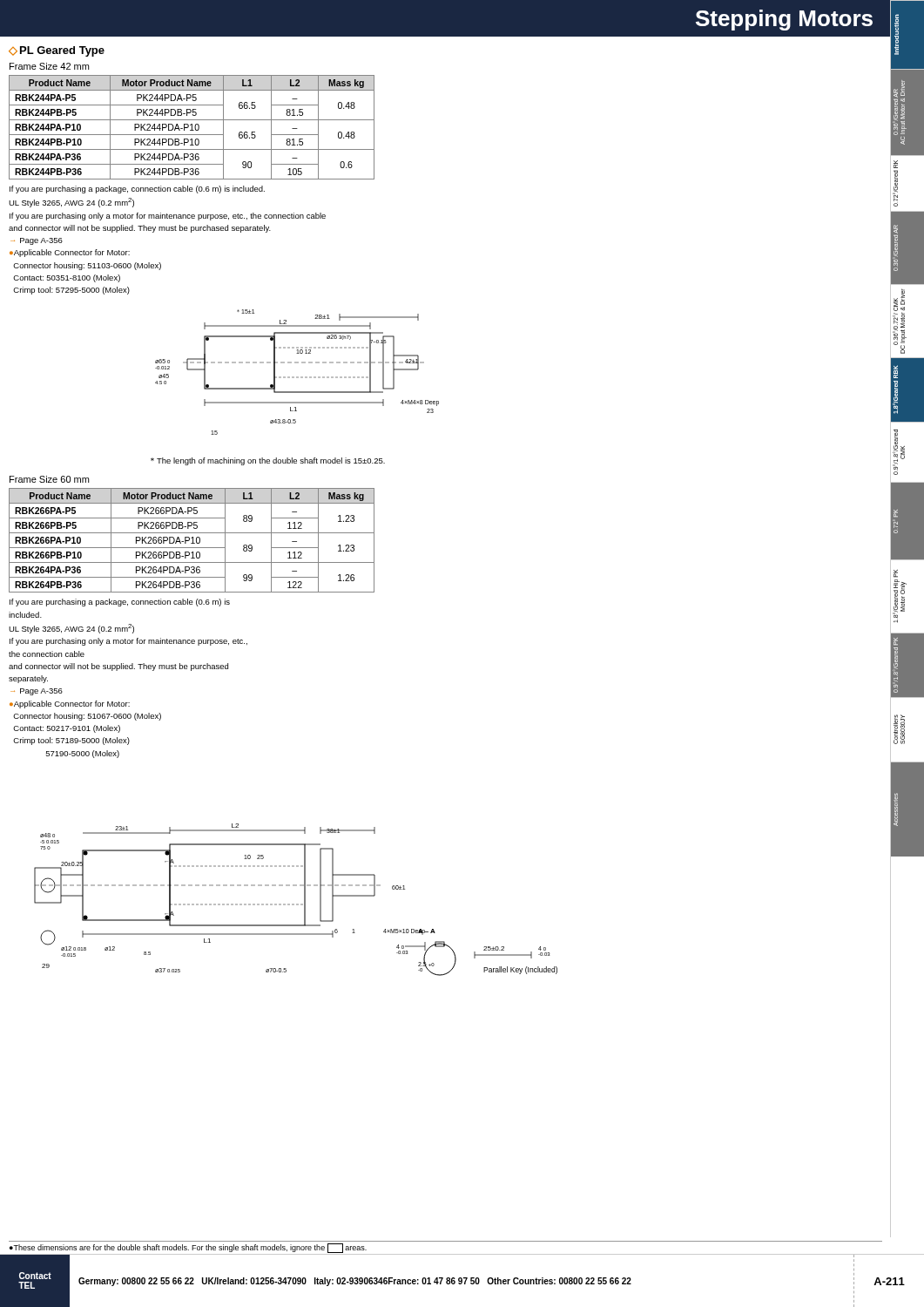
Task: Locate the footnote that says "●These dimensions are for the double shaft"
Action: (188, 1248)
